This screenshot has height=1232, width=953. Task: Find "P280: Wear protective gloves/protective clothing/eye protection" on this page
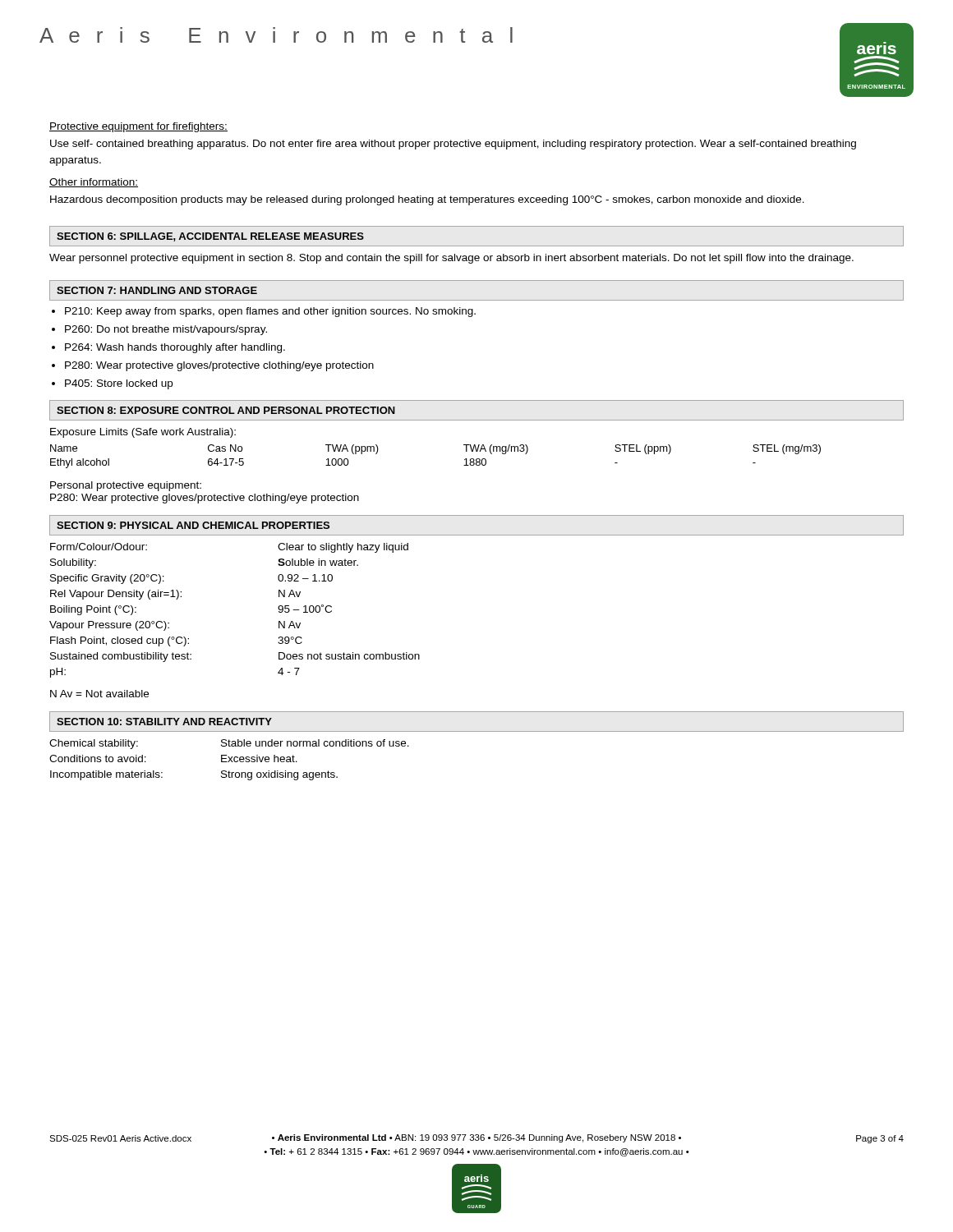click(219, 365)
